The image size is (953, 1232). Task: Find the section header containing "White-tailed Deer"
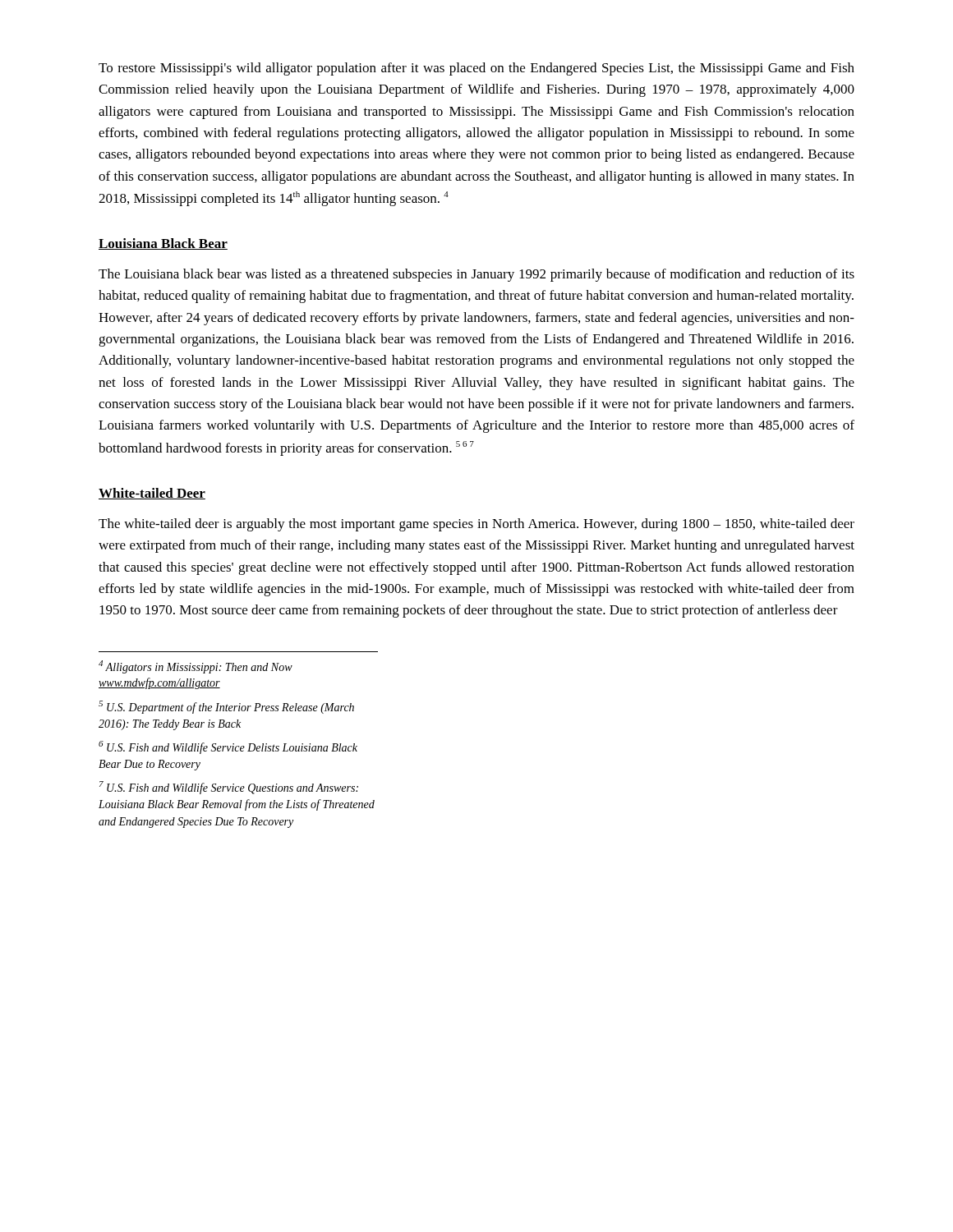point(152,493)
